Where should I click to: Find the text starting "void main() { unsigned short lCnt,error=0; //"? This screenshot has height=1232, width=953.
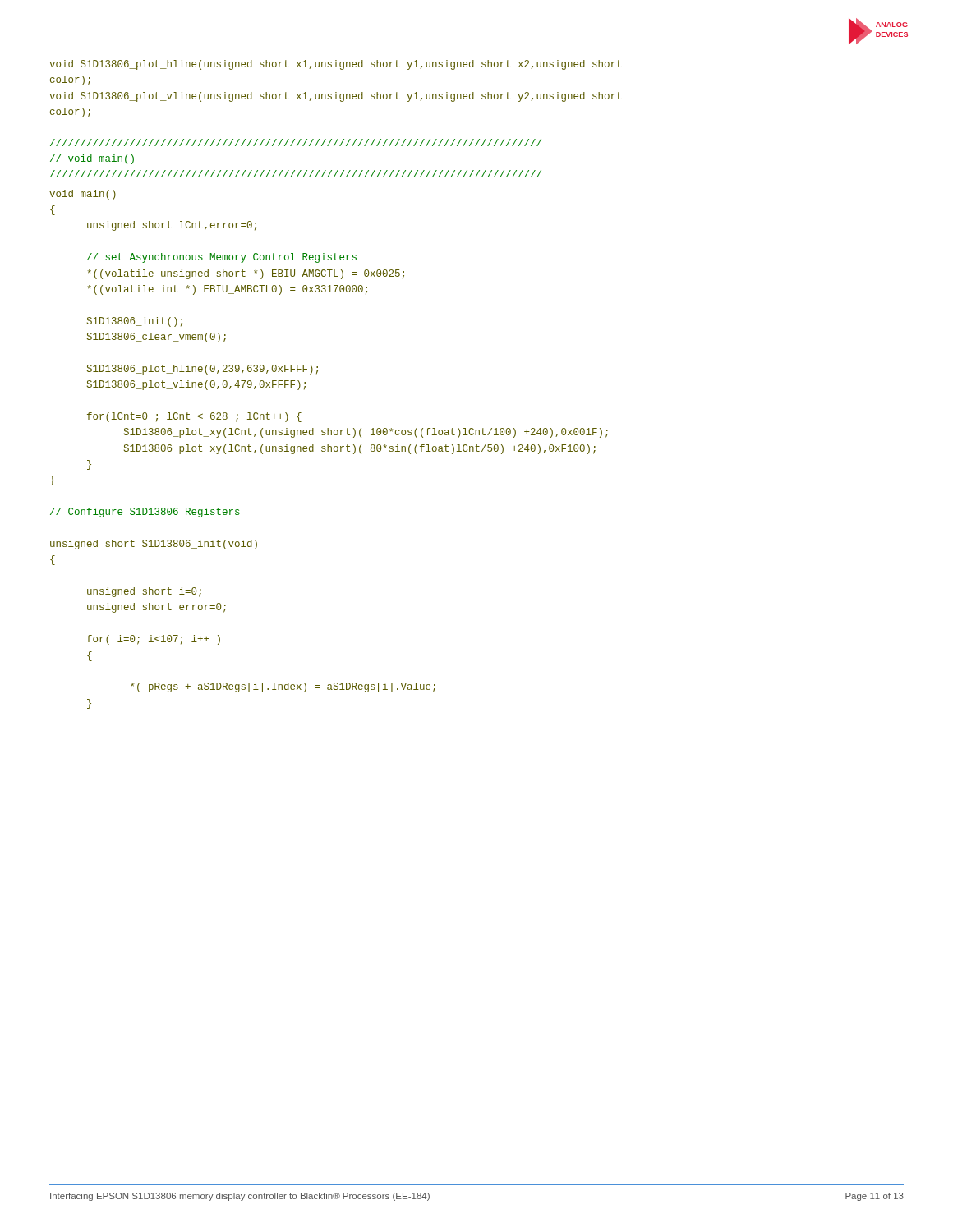click(476, 450)
